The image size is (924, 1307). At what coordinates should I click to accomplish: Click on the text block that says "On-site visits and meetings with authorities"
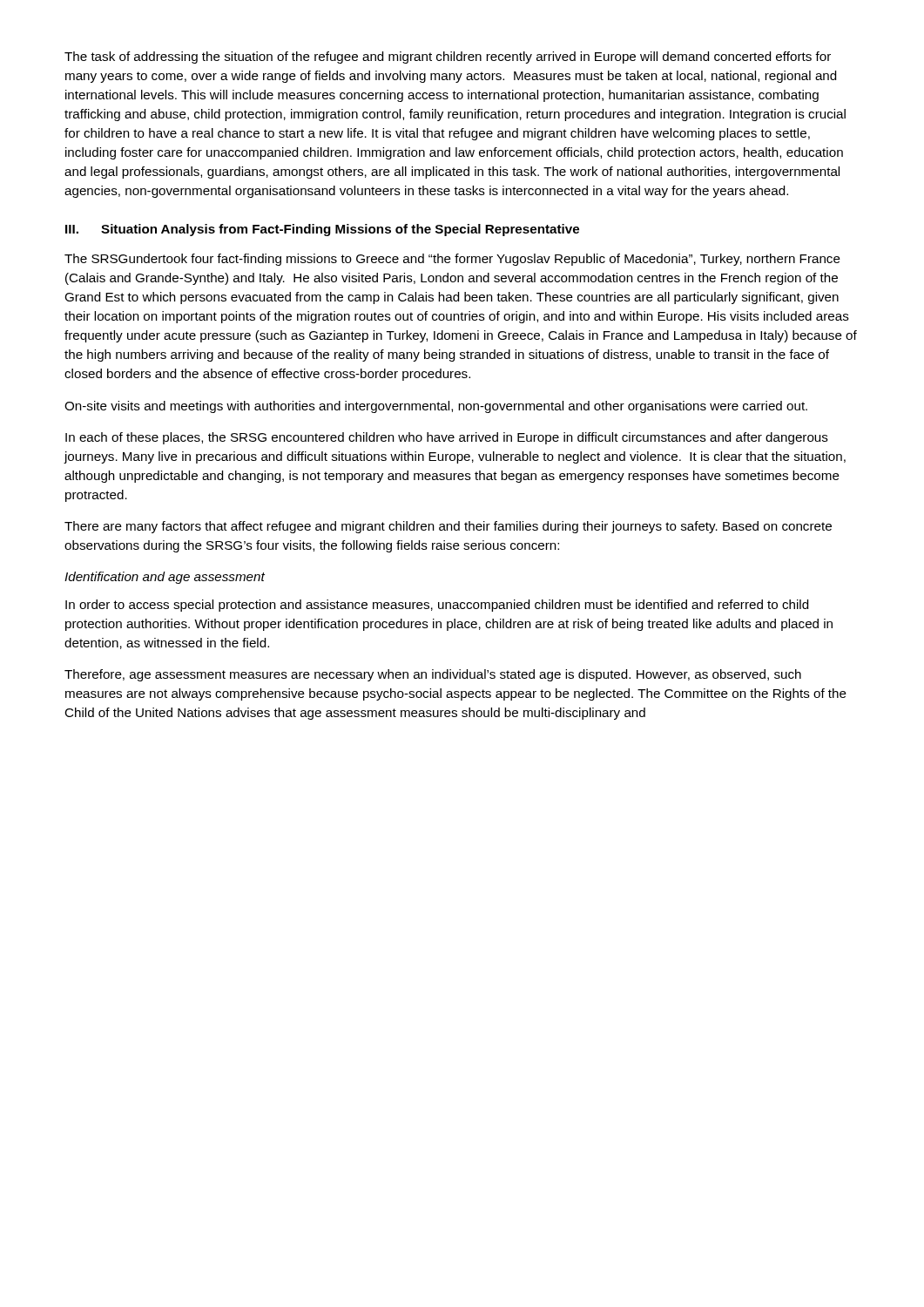(x=436, y=405)
